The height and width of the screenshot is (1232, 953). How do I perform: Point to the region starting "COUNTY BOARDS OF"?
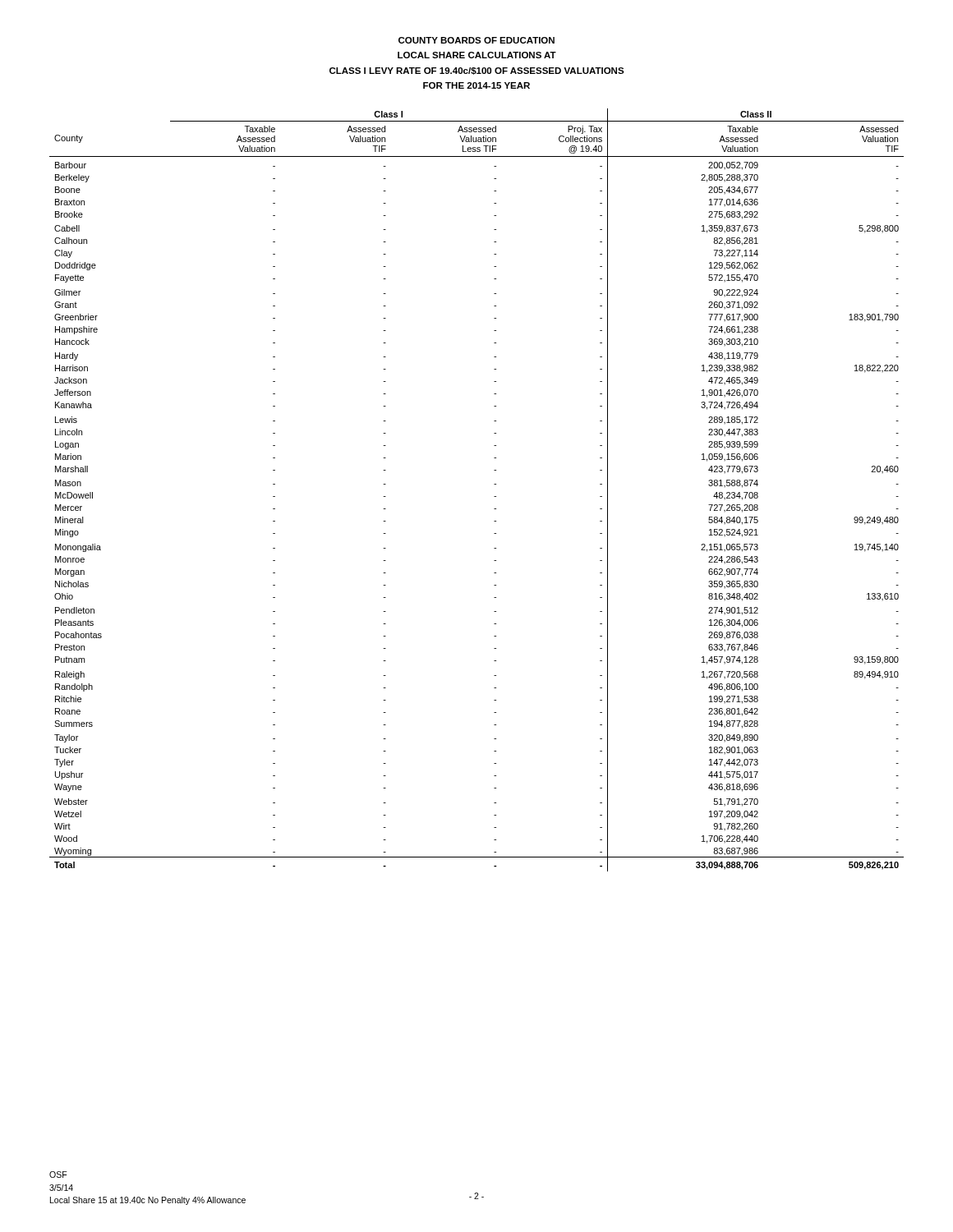click(476, 63)
